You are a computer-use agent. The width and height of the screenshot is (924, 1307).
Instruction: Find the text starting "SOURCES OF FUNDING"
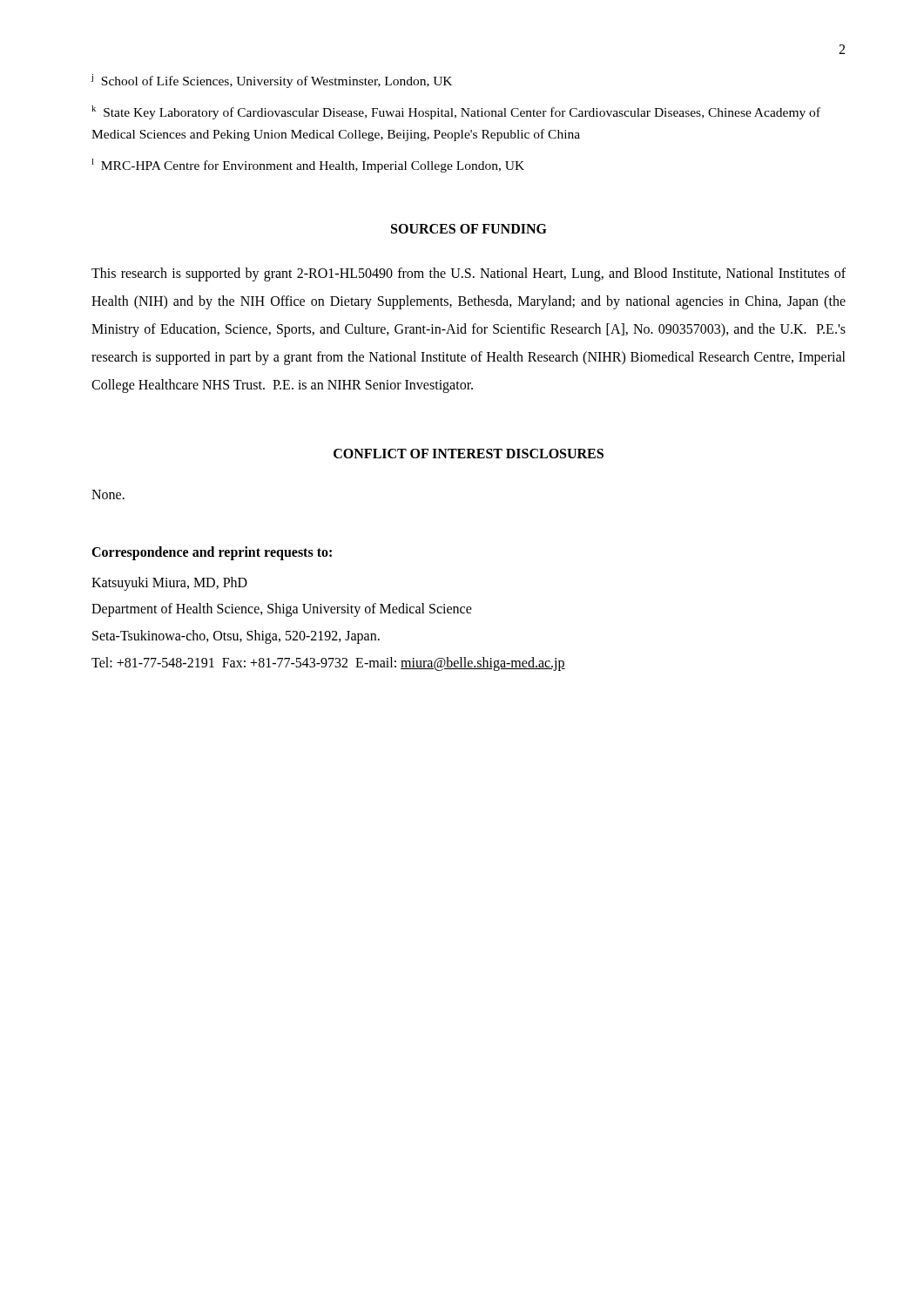tap(469, 229)
